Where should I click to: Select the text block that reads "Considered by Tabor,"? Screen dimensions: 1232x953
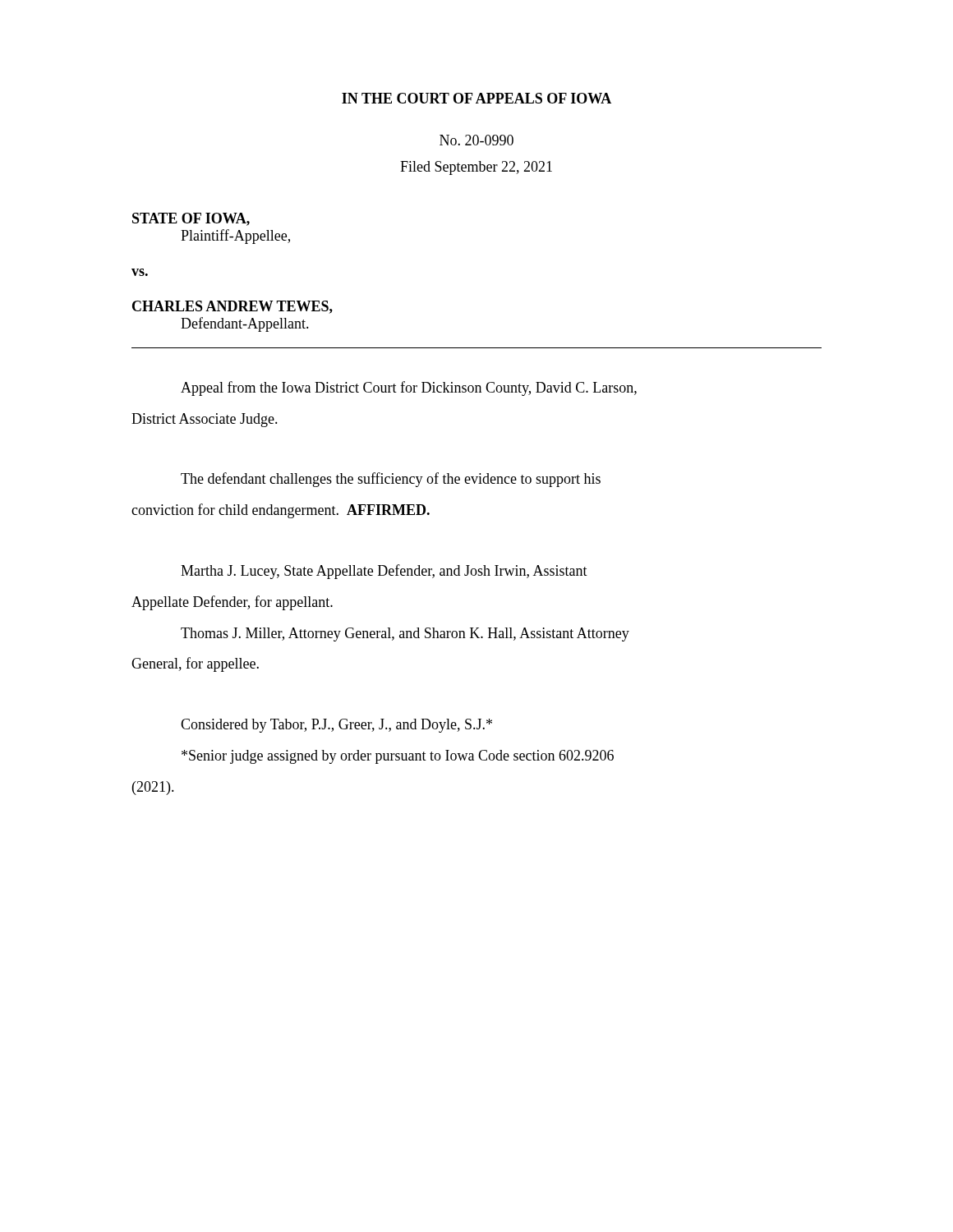(x=337, y=725)
